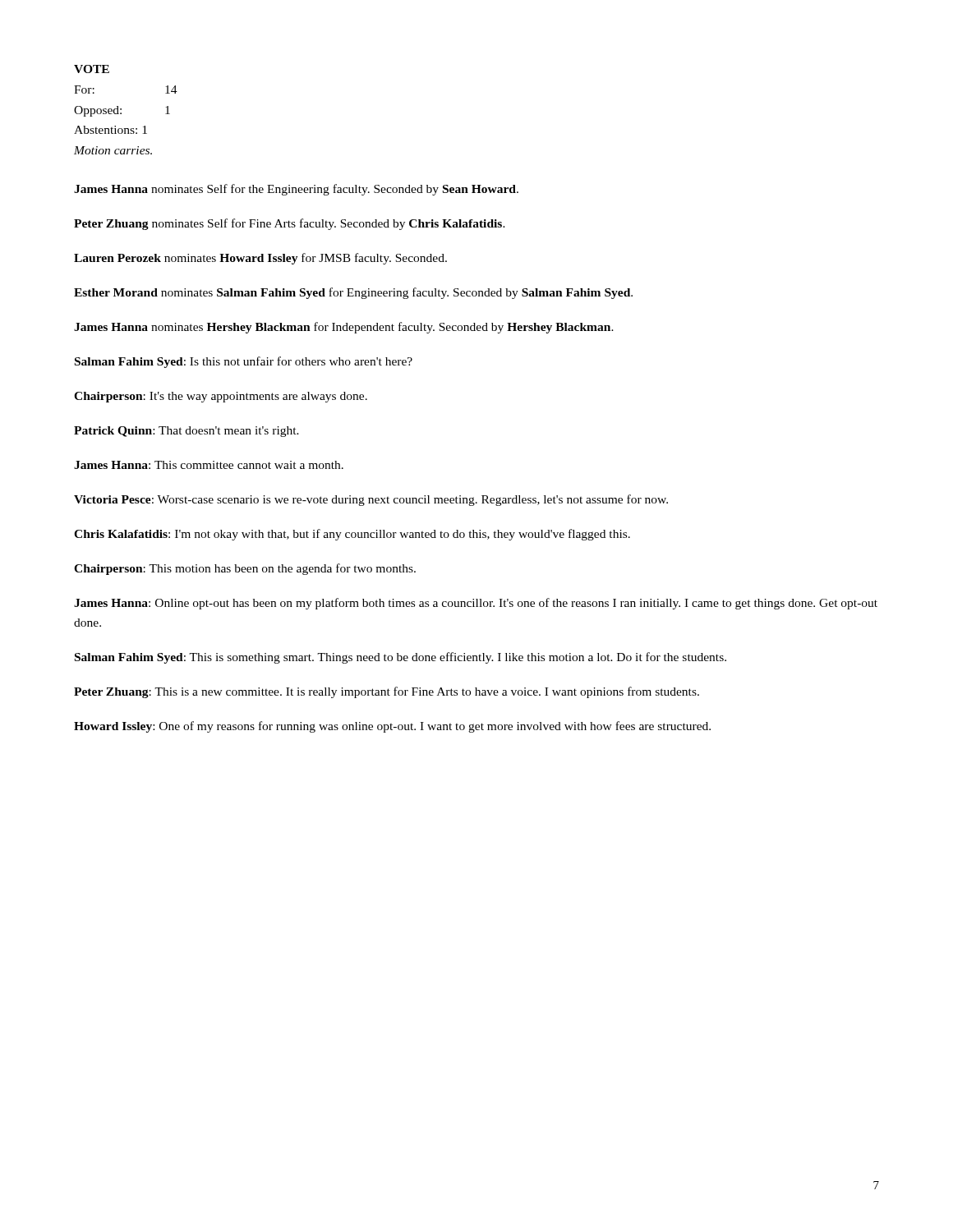Click on the text containing "Patrick Quinn: That doesn't mean it's right."

(187, 430)
